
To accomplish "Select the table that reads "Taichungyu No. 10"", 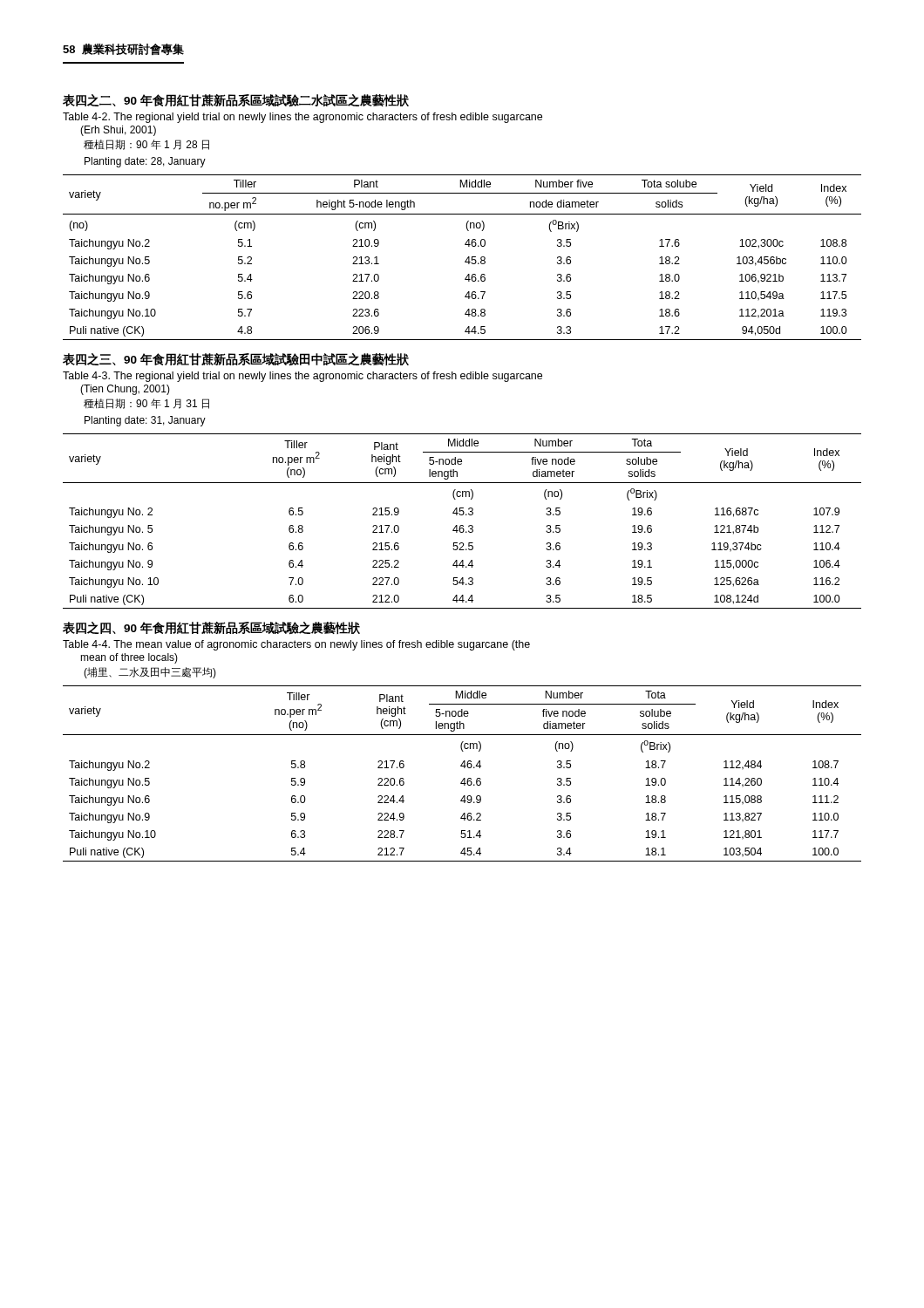I will coord(462,521).
